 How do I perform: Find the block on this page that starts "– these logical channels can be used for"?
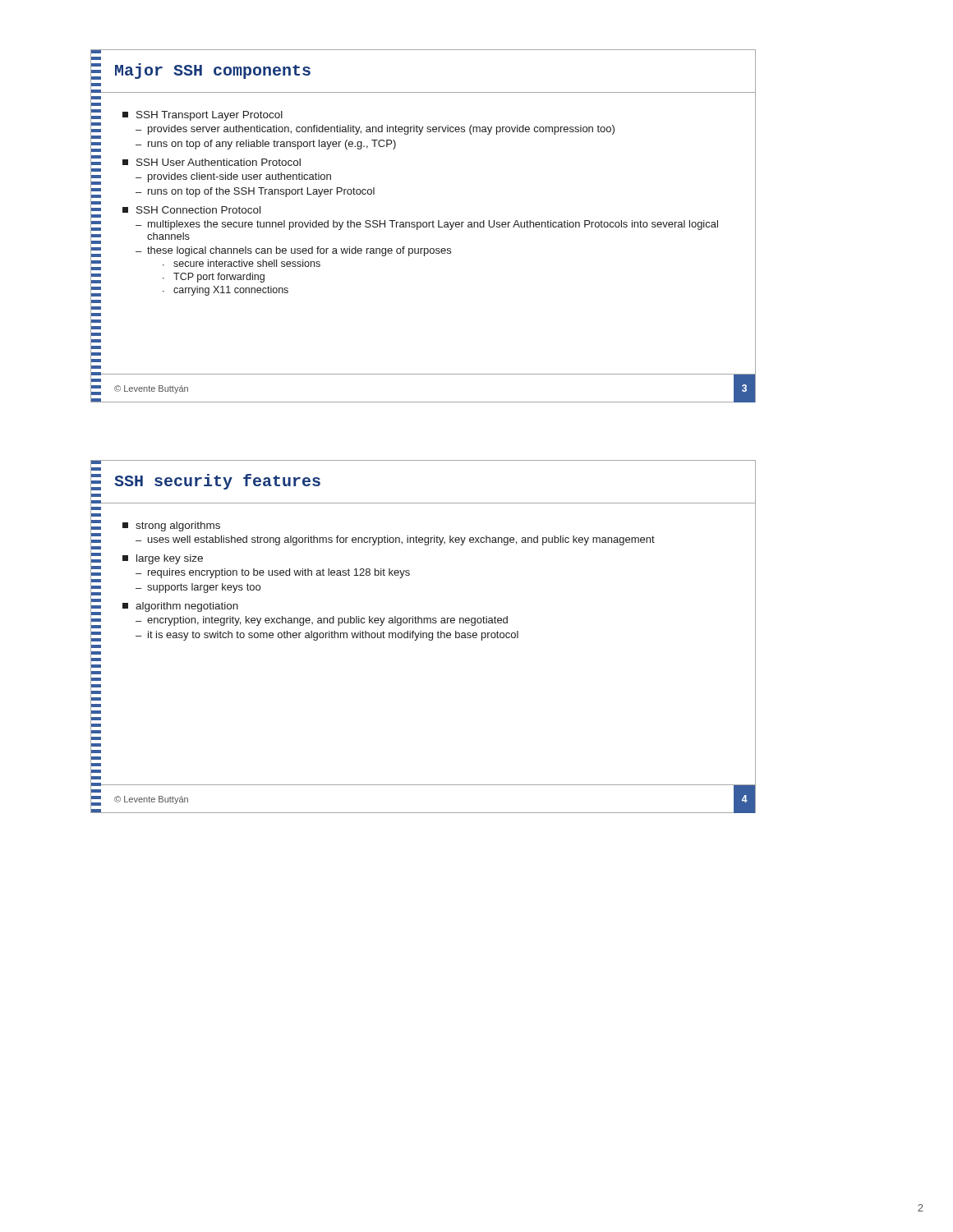coord(293,251)
